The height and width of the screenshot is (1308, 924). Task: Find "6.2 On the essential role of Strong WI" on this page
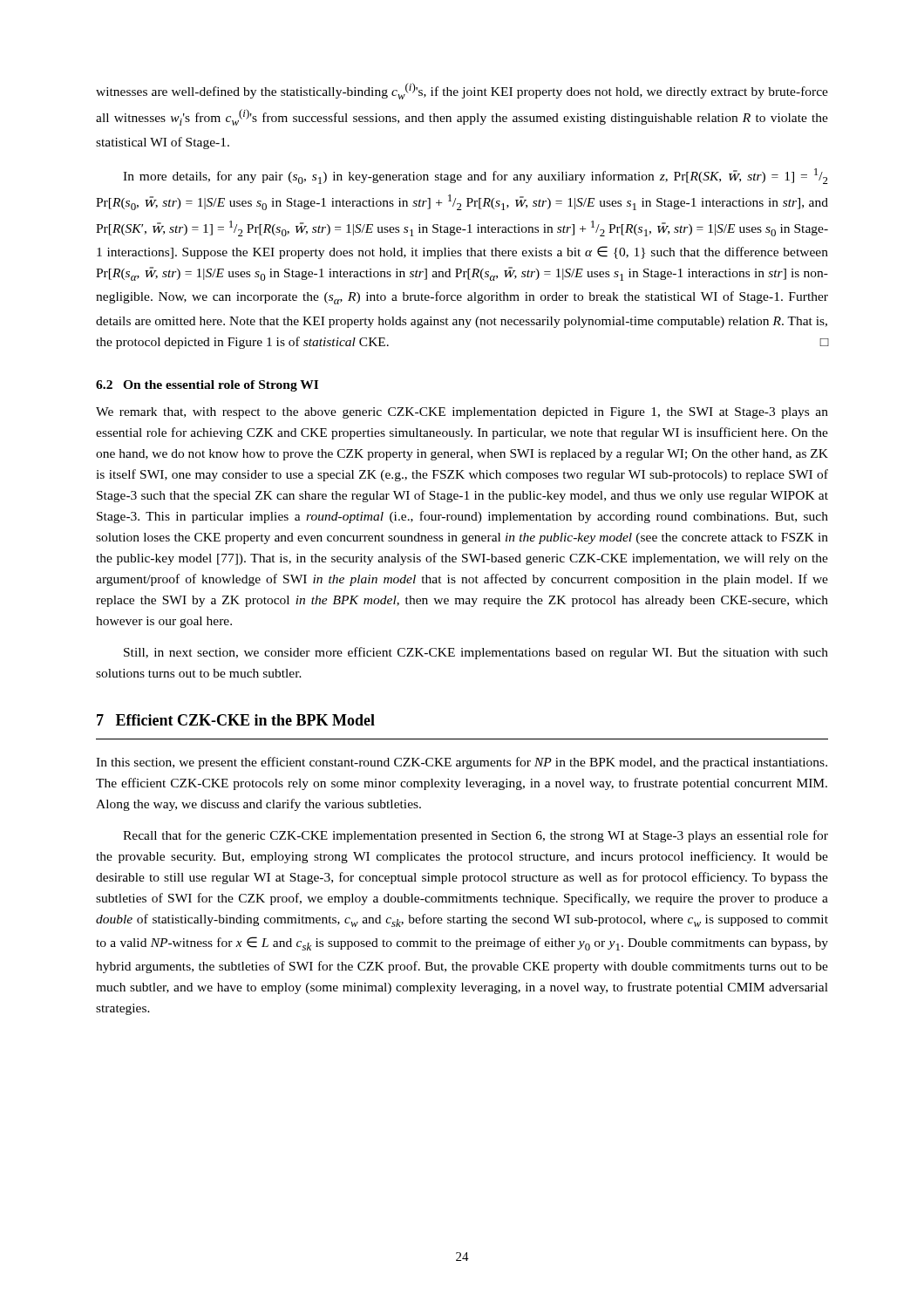click(207, 384)
